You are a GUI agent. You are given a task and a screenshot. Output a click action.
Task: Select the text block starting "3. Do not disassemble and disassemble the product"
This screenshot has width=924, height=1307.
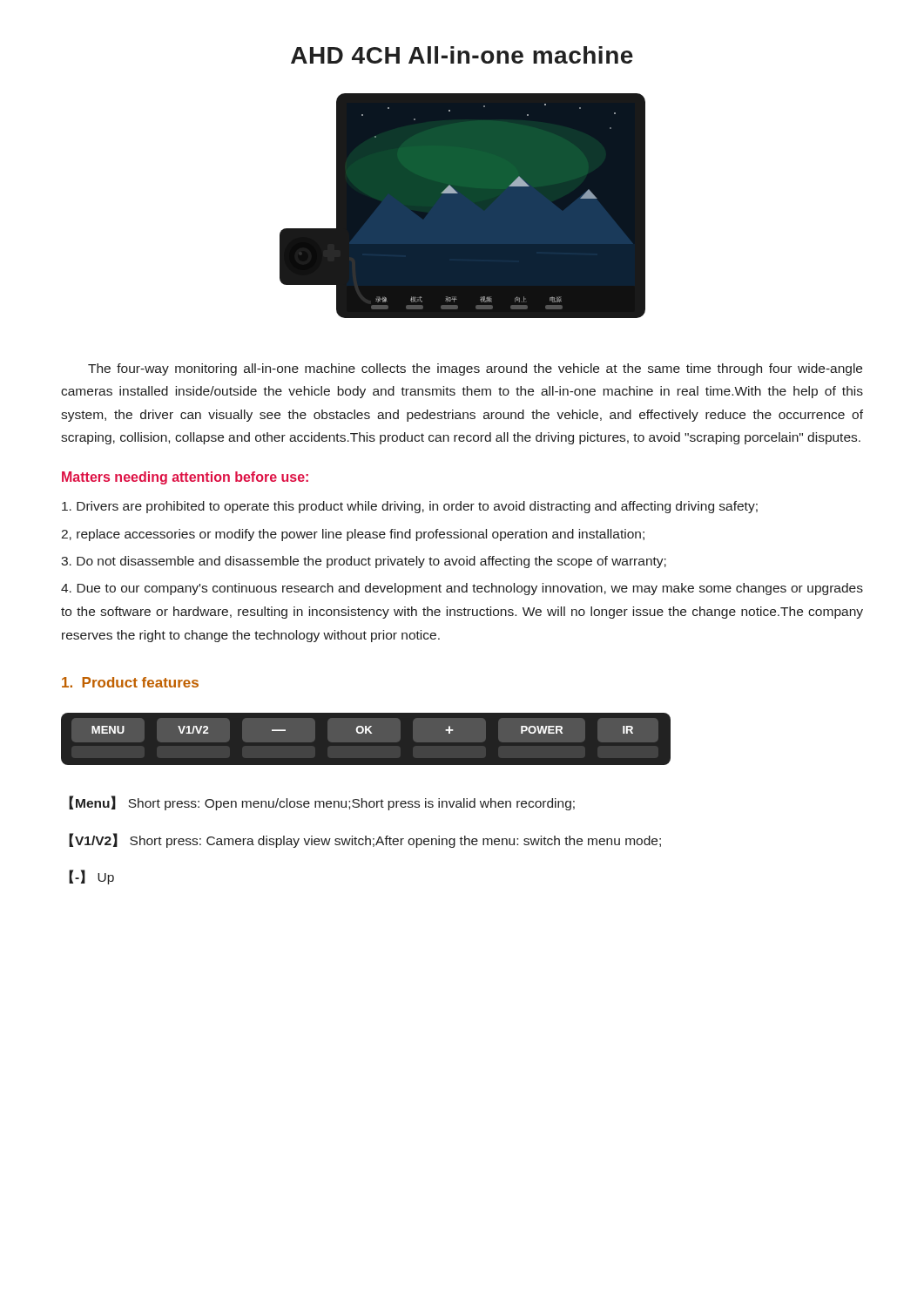click(x=364, y=560)
